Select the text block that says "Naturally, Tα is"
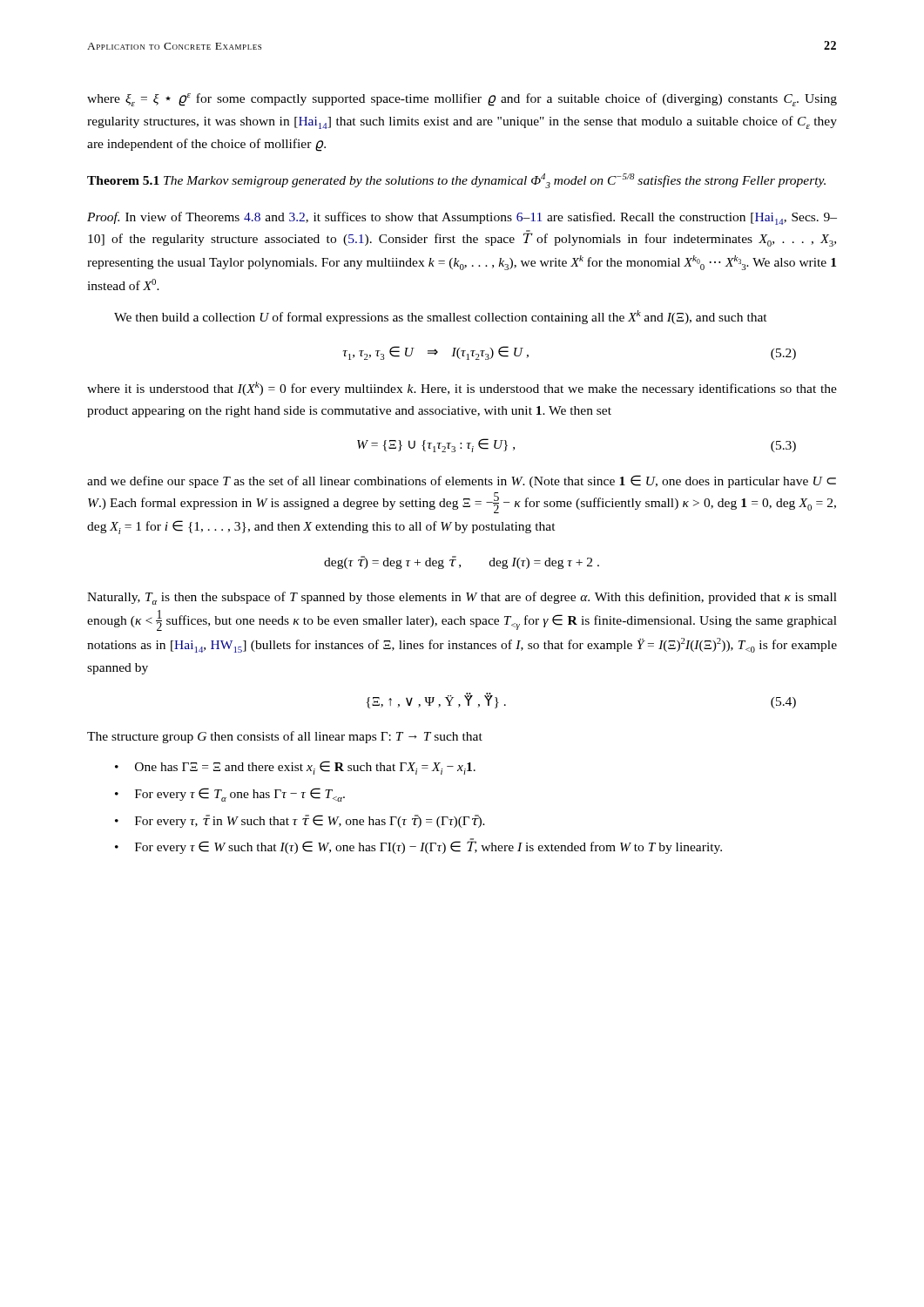The width and height of the screenshot is (924, 1307). point(462,632)
